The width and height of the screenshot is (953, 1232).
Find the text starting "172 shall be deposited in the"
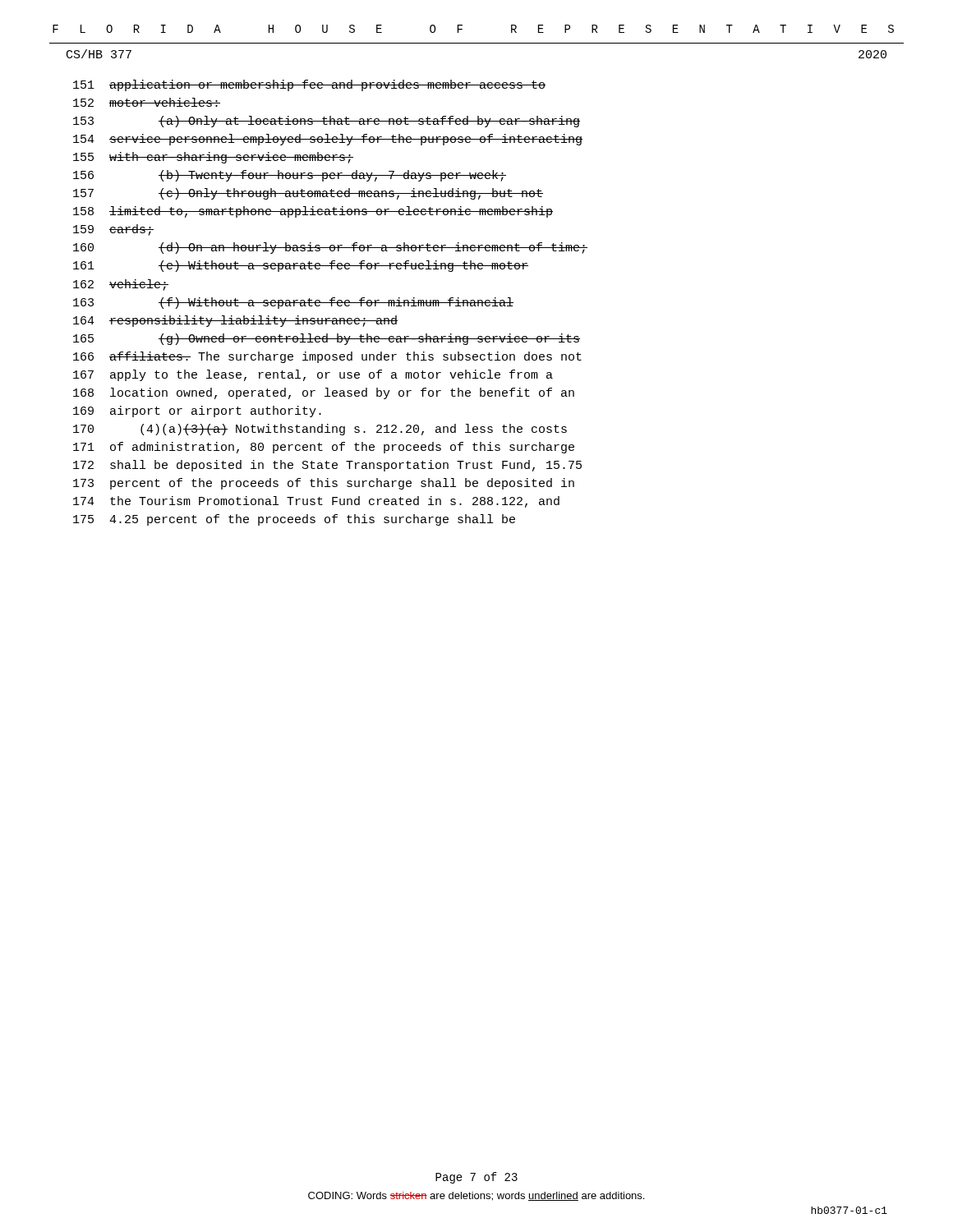coord(476,466)
